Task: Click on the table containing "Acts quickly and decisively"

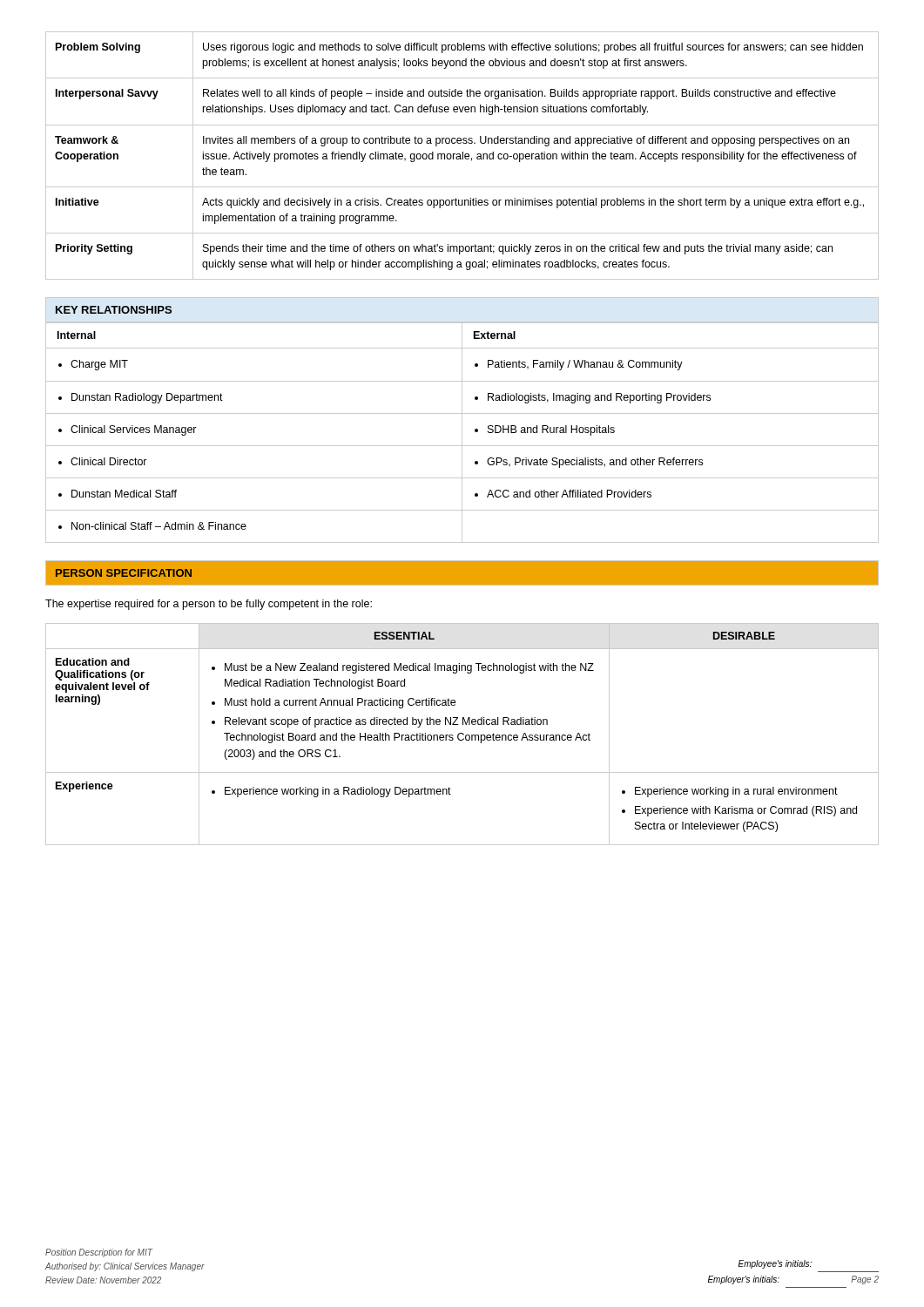Action: coord(462,156)
